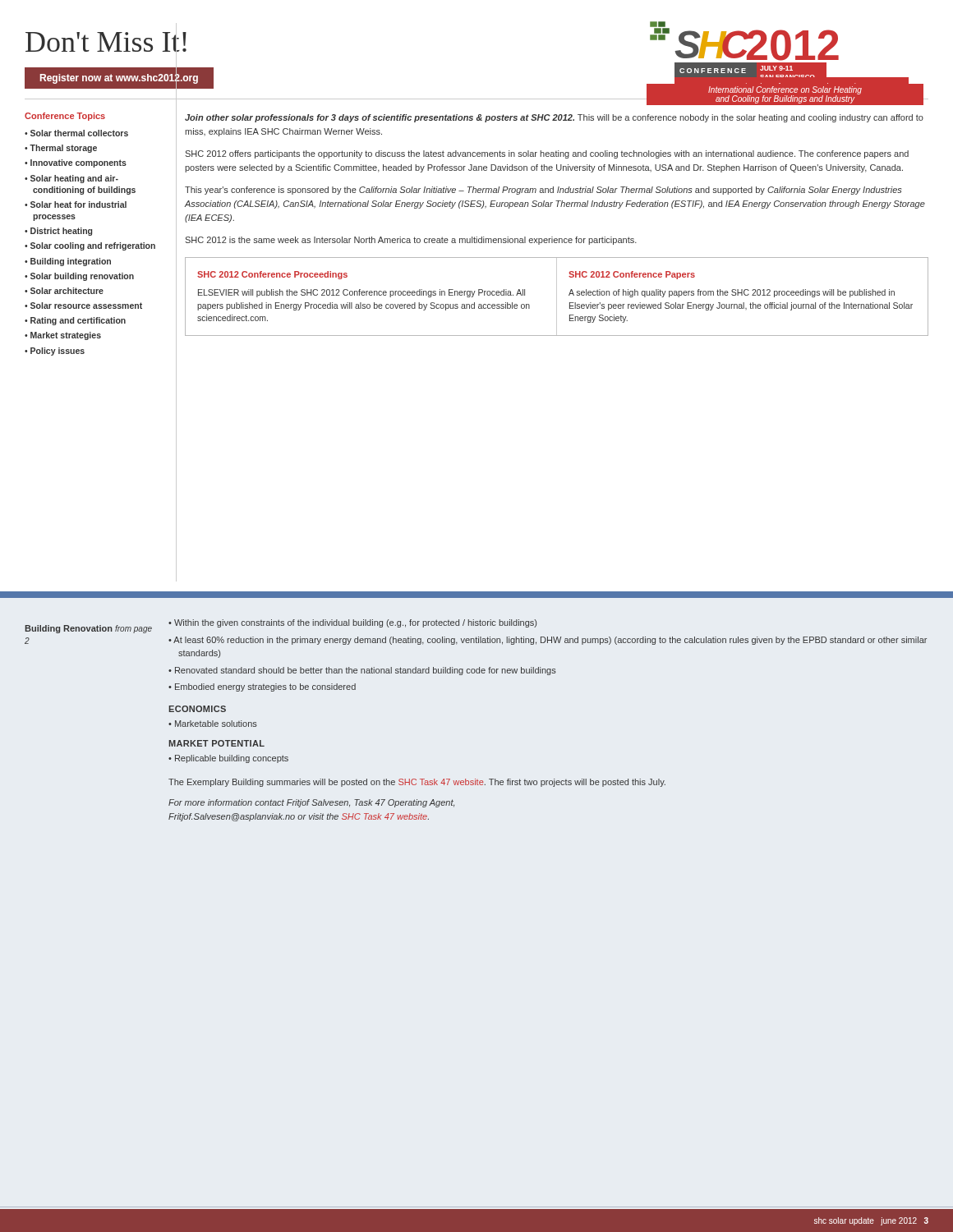Click where it says "• Innovative components"
953x1232 pixels.
[76, 163]
